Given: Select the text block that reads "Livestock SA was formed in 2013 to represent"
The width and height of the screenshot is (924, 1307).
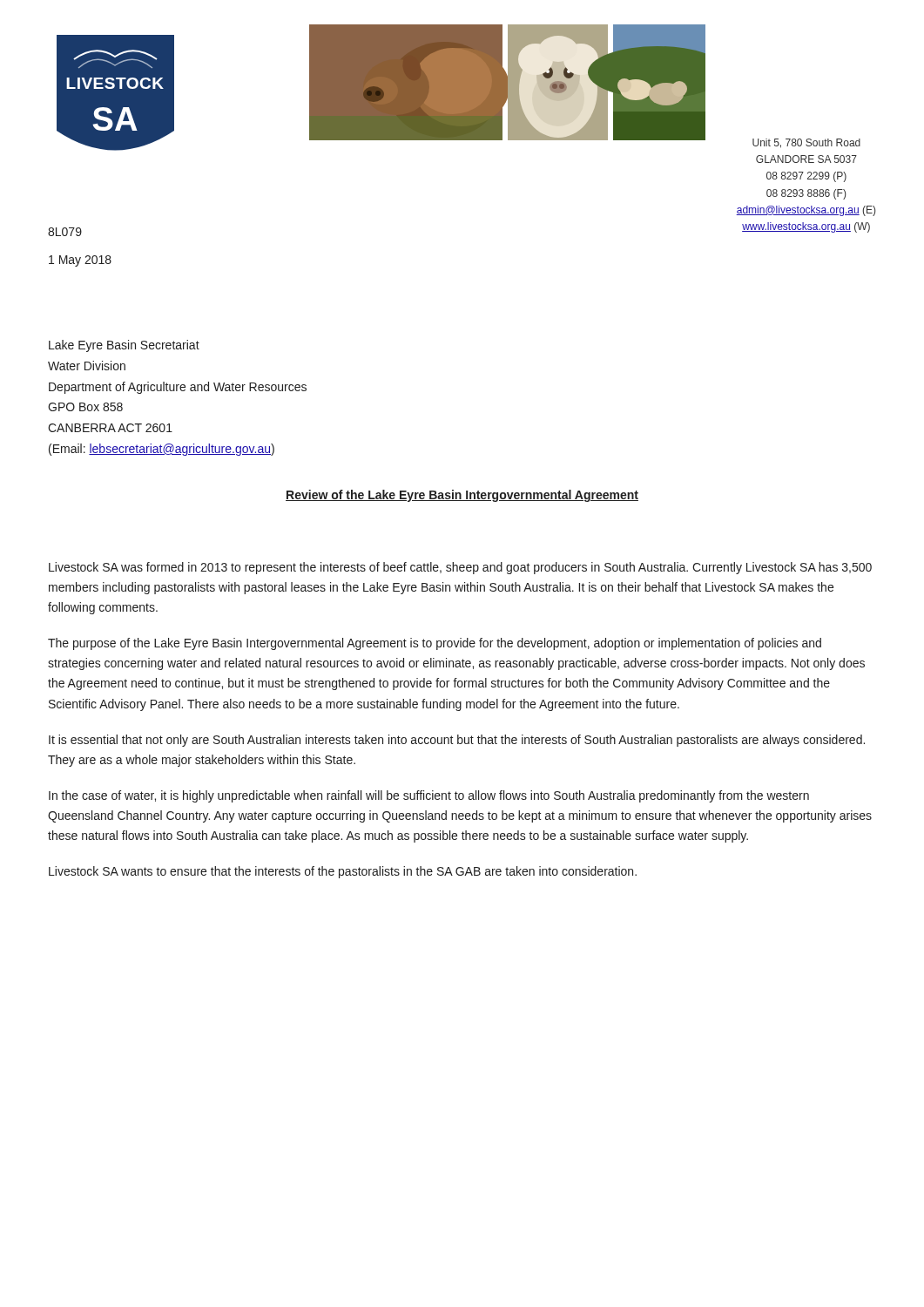Looking at the screenshot, I should point(462,720).
